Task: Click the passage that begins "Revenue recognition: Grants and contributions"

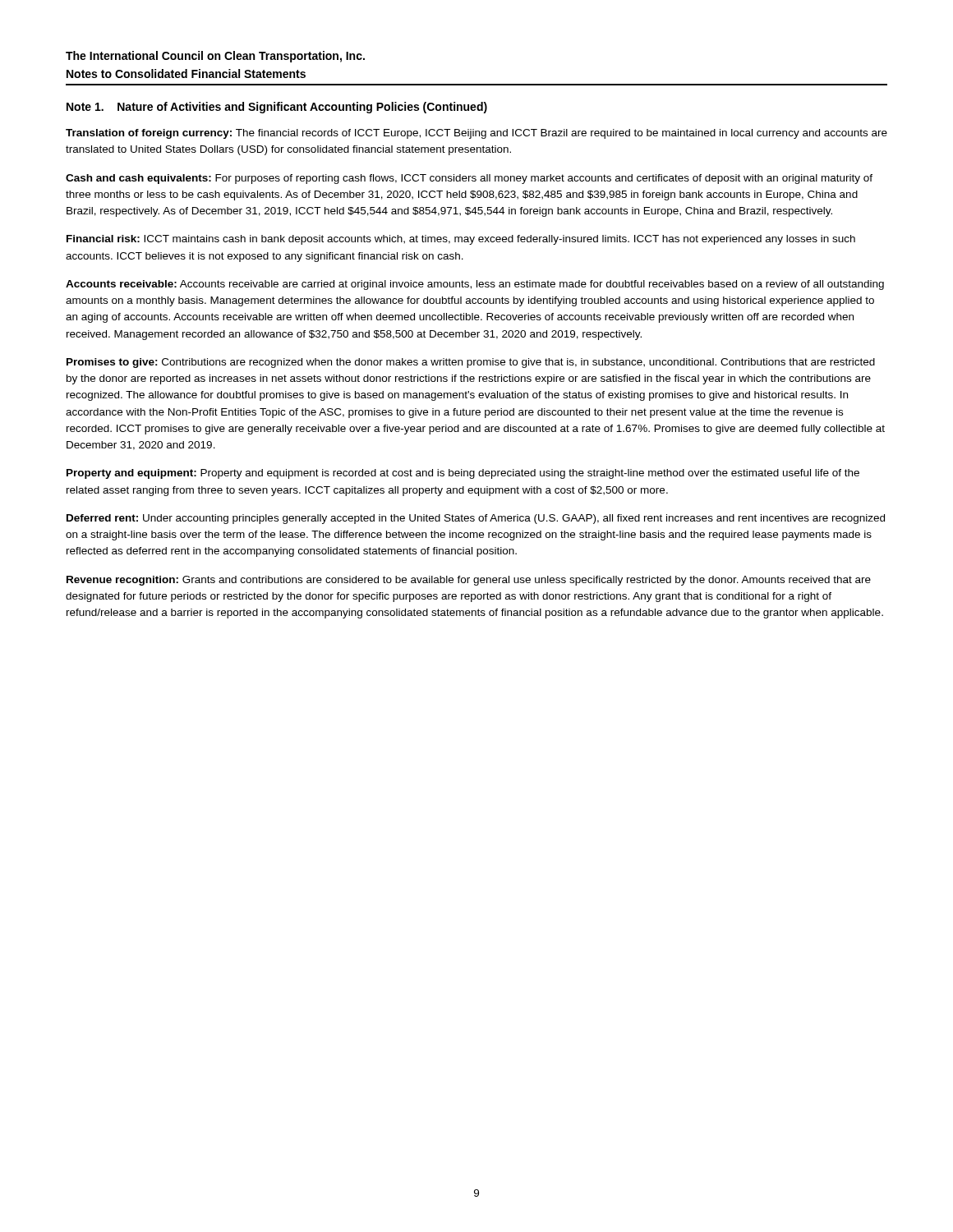Action: coord(475,596)
